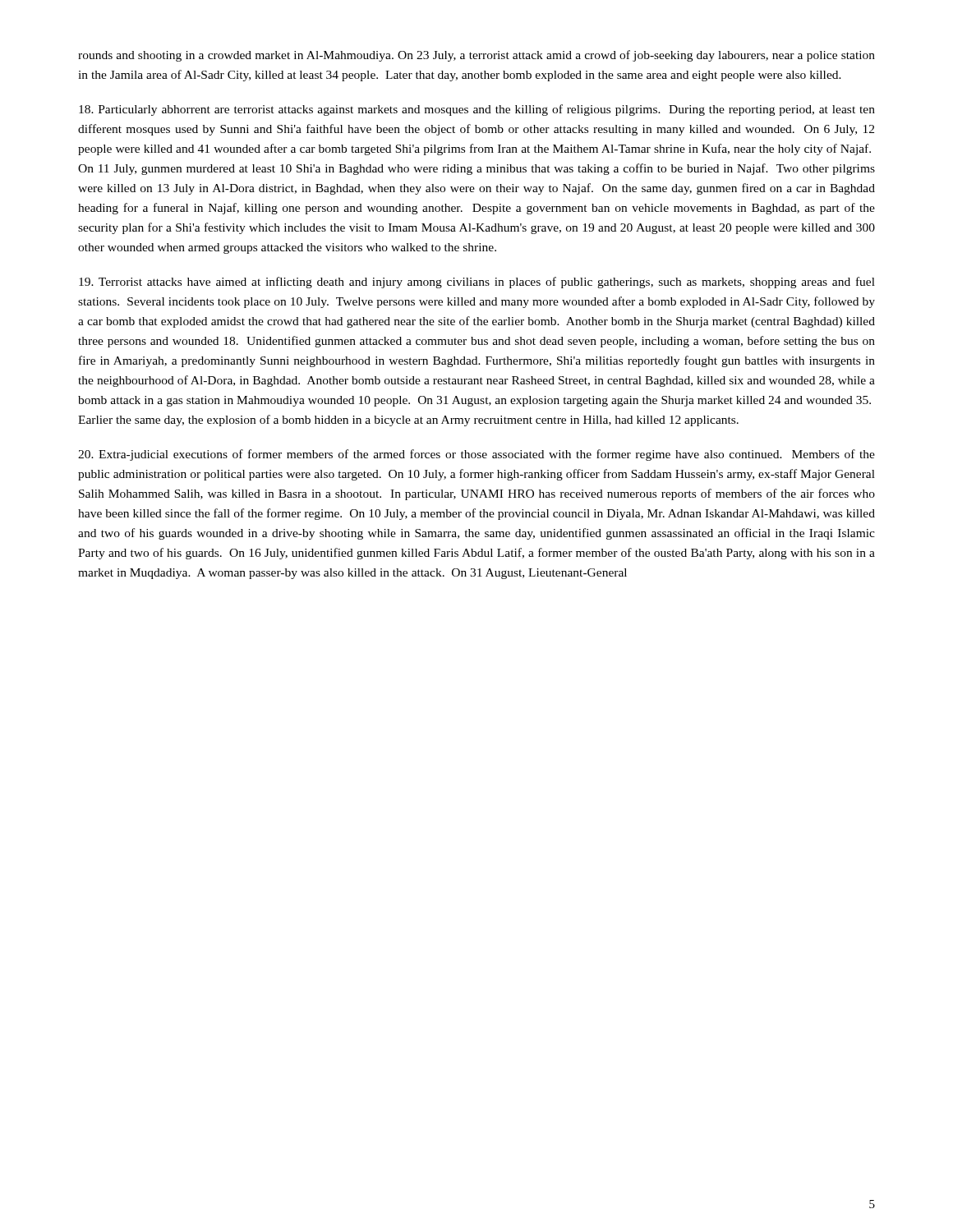Image resolution: width=953 pixels, height=1232 pixels.
Task: Select the text block that says "Extra-judicial executions of"
Action: (x=476, y=513)
